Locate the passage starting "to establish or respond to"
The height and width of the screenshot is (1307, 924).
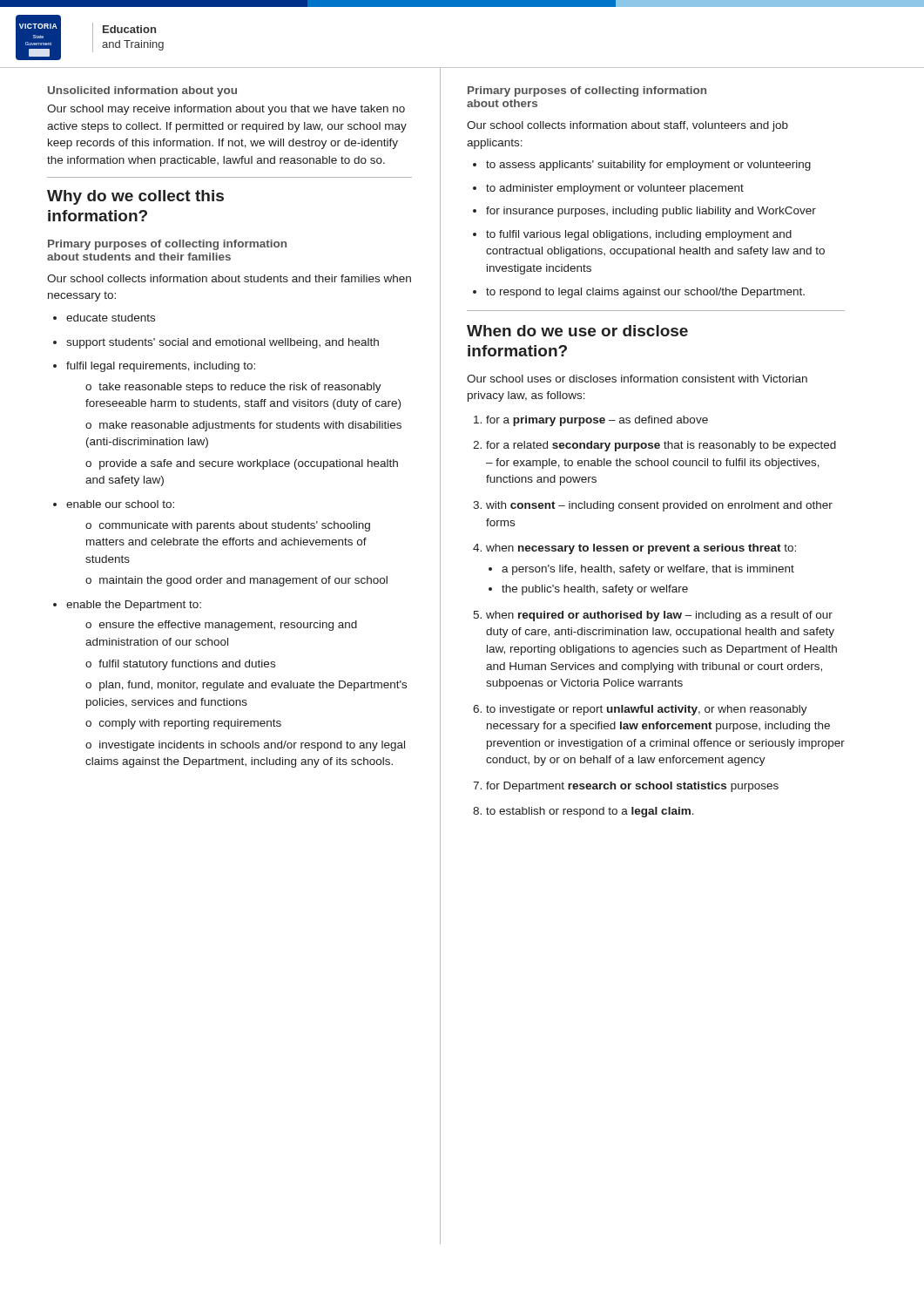click(x=590, y=811)
